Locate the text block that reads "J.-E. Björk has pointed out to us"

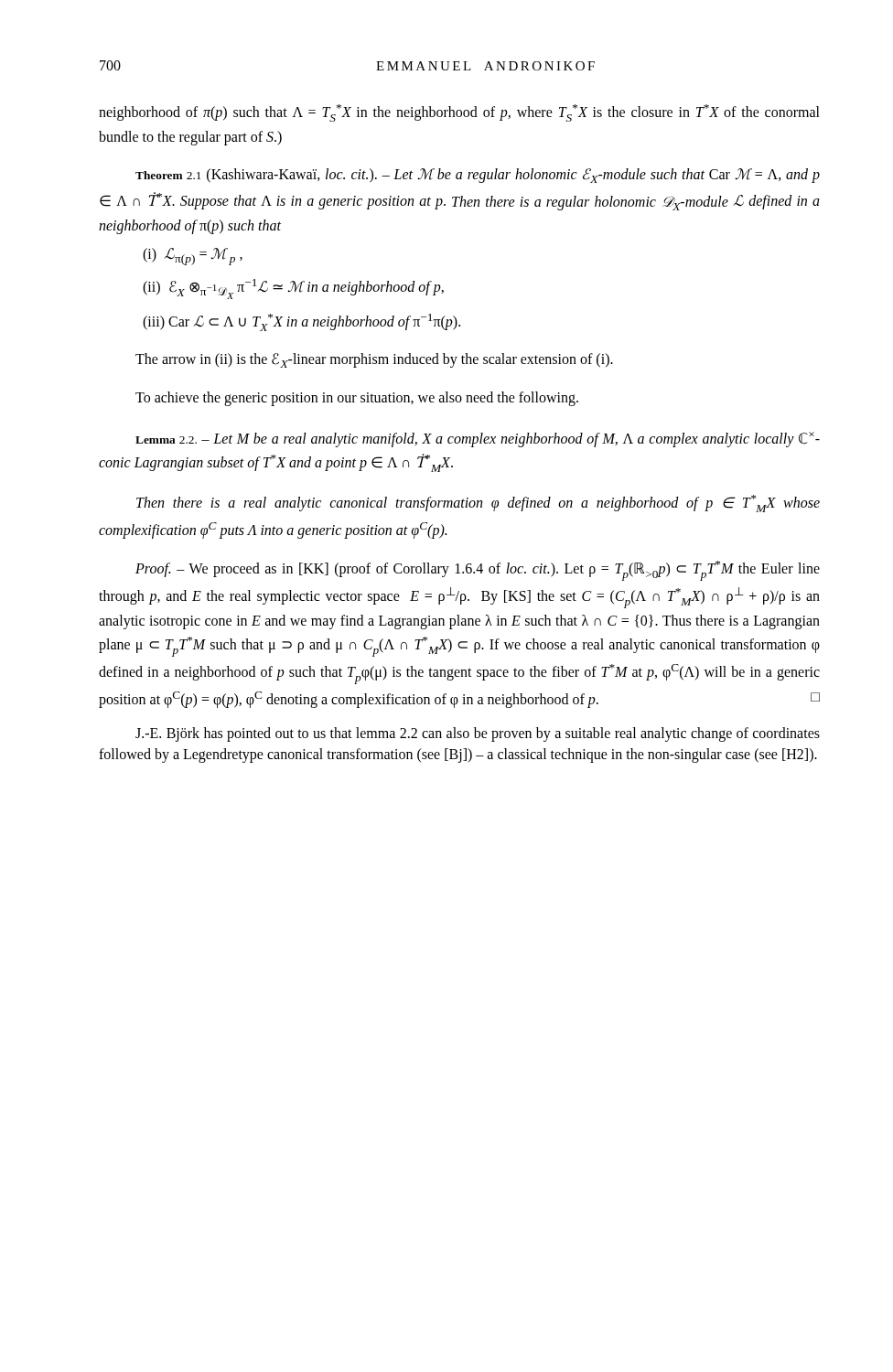(x=459, y=744)
